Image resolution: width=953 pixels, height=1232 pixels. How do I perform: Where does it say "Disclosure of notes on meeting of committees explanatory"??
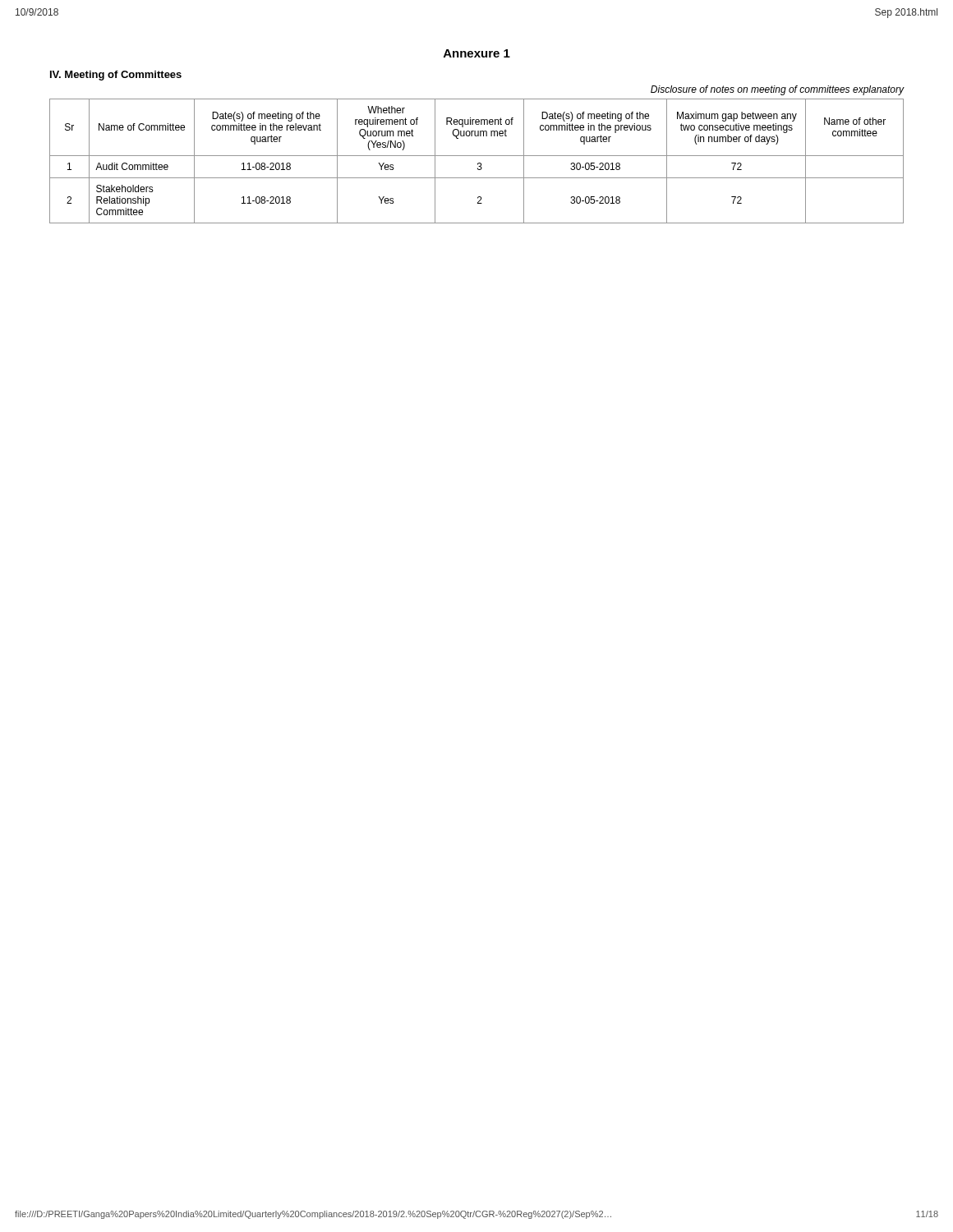tap(777, 90)
